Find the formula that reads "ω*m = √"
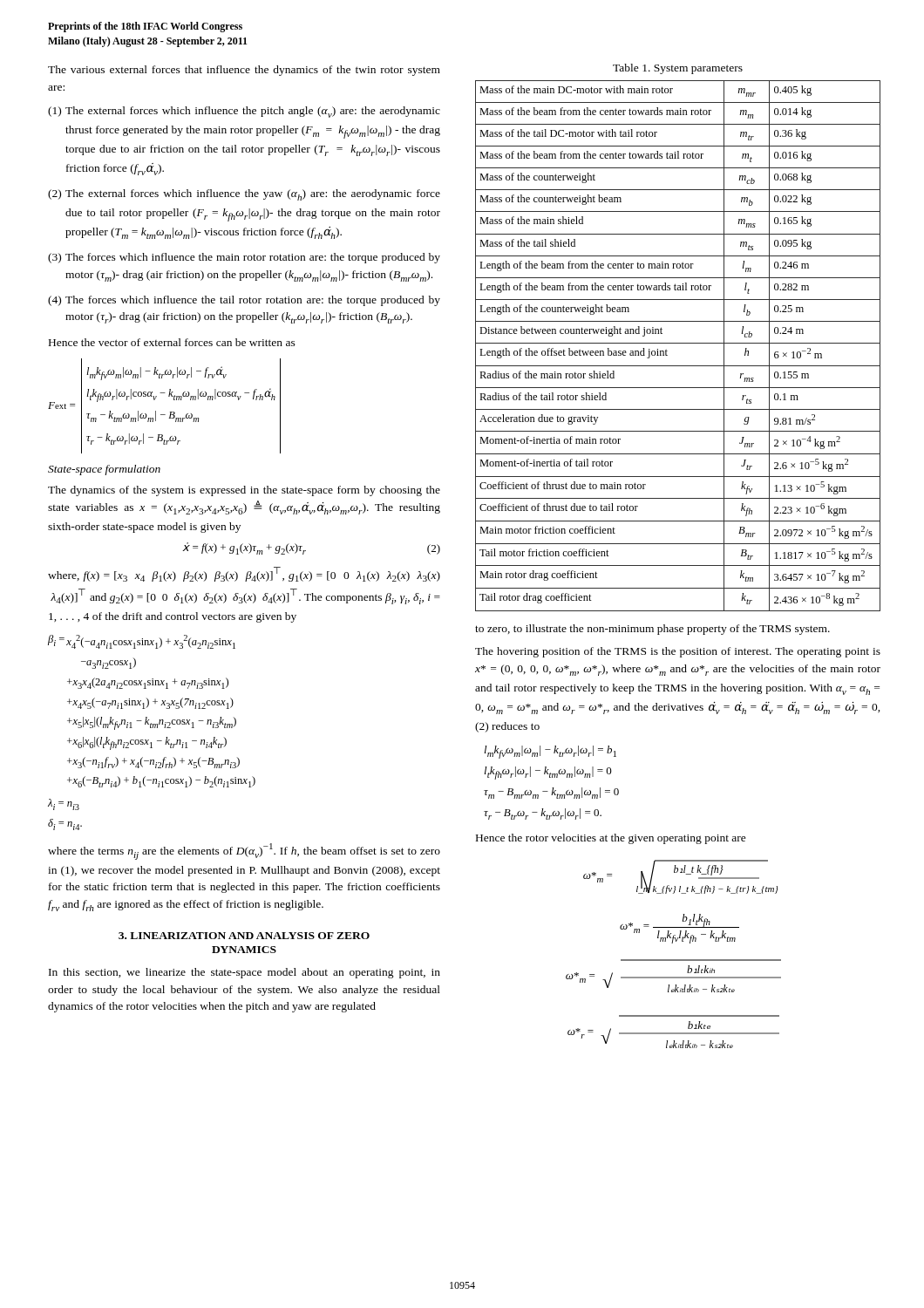Viewport: 924px width, 1308px height. 678,1005
